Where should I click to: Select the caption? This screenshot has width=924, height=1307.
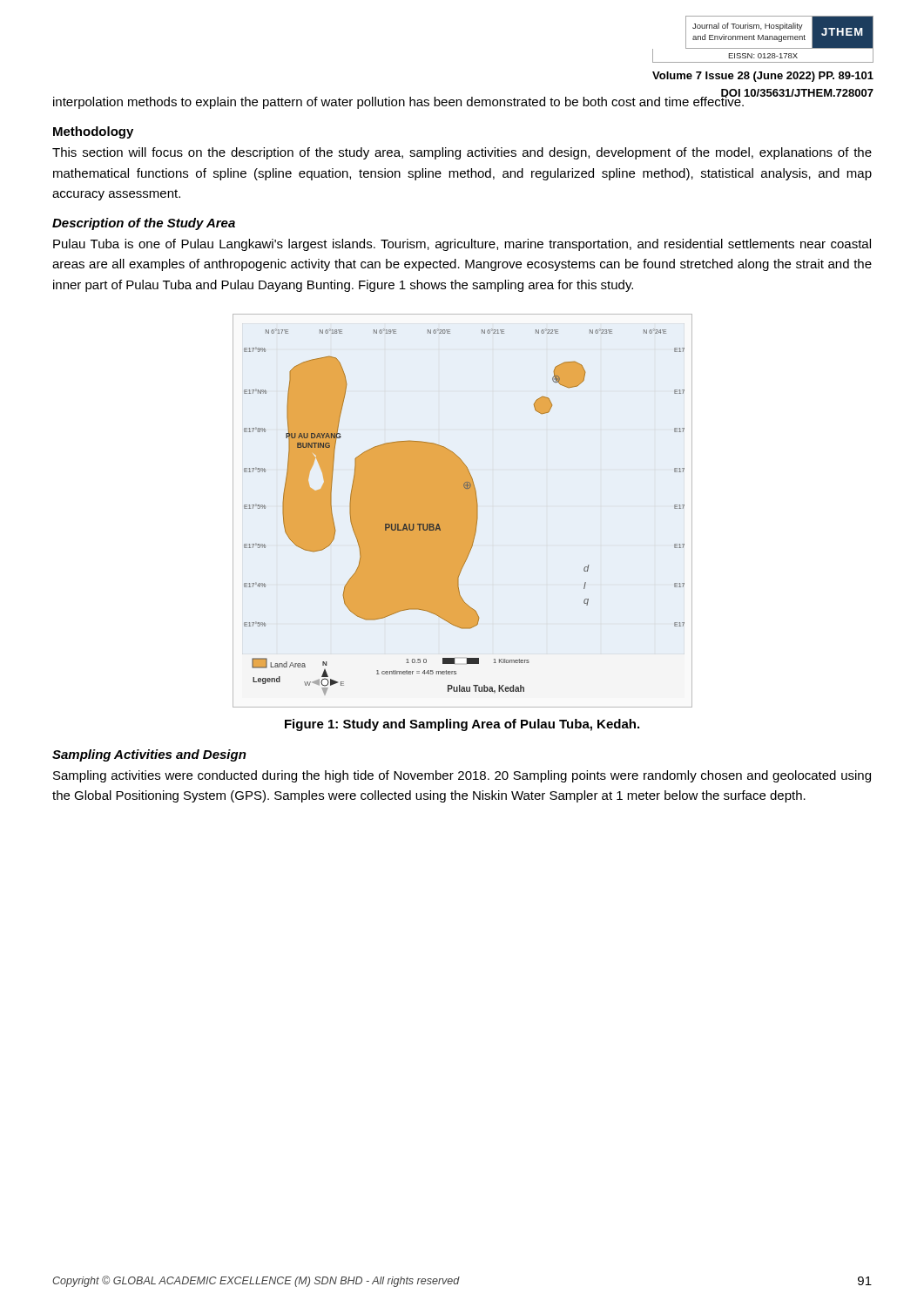pyautogui.click(x=462, y=723)
